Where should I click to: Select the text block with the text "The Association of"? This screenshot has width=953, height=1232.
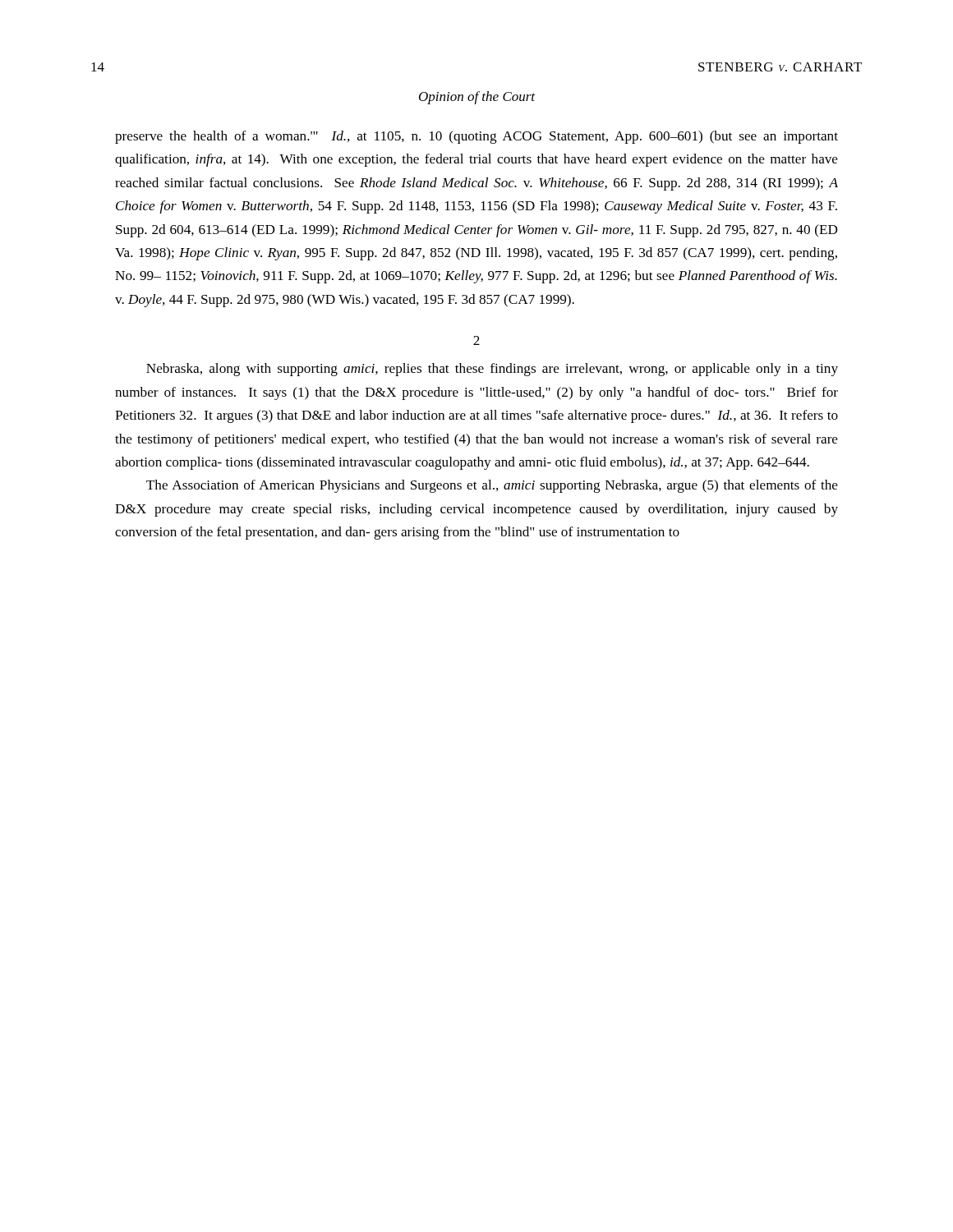click(476, 509)
